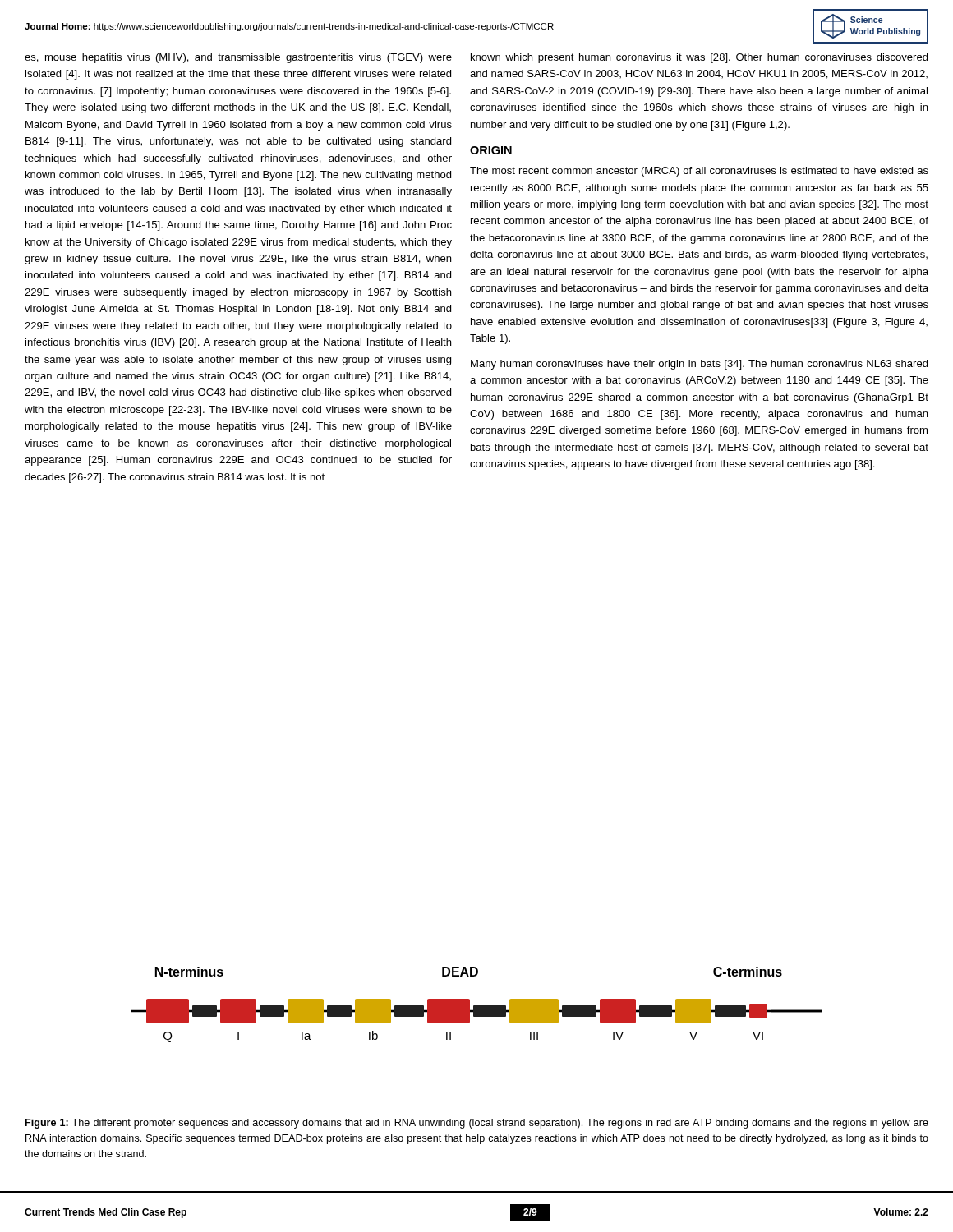Click the schematic
This screenshot has height=1232, width=953.
476,1023
